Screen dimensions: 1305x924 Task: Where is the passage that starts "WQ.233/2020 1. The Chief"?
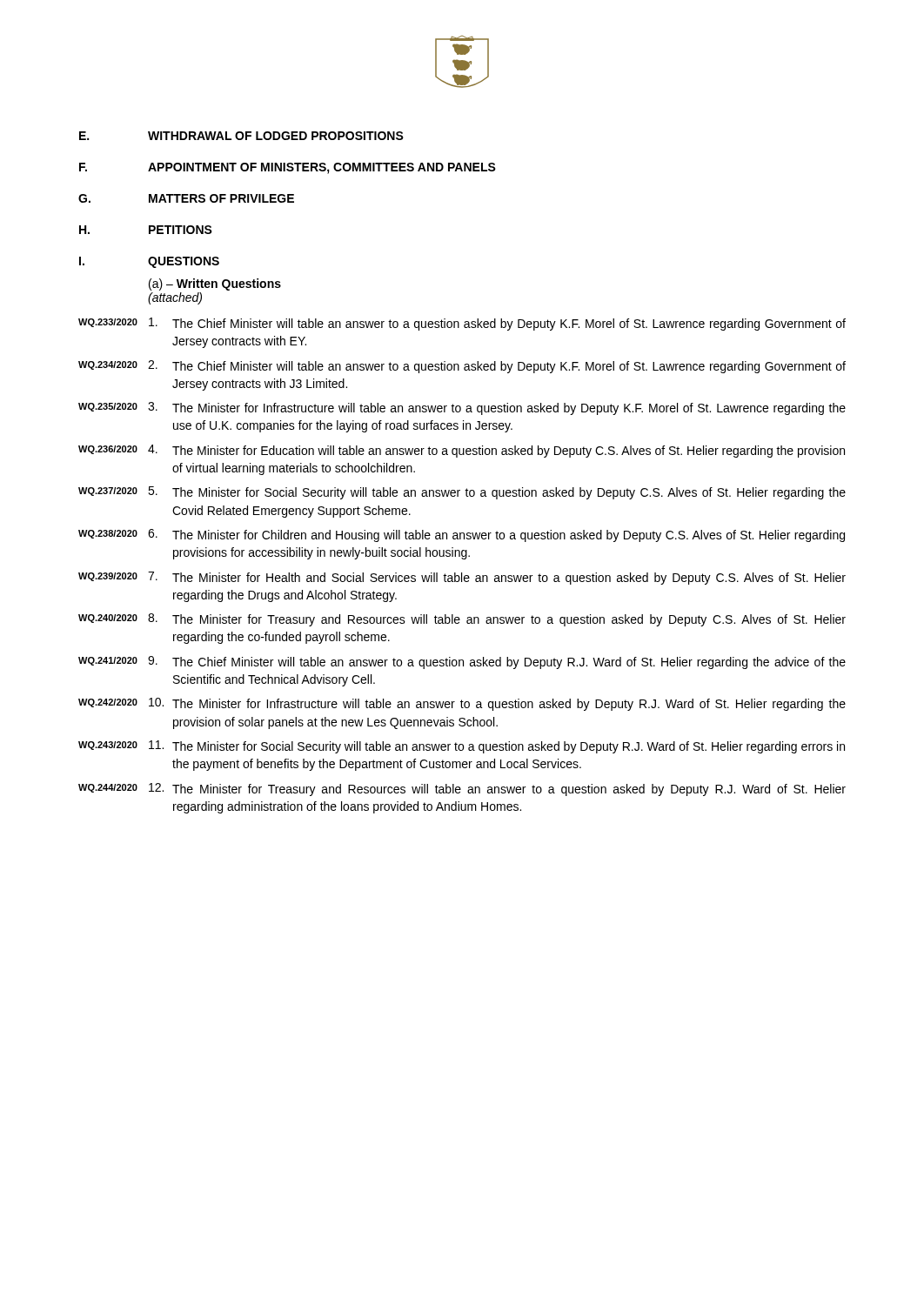tap(462, 333)
